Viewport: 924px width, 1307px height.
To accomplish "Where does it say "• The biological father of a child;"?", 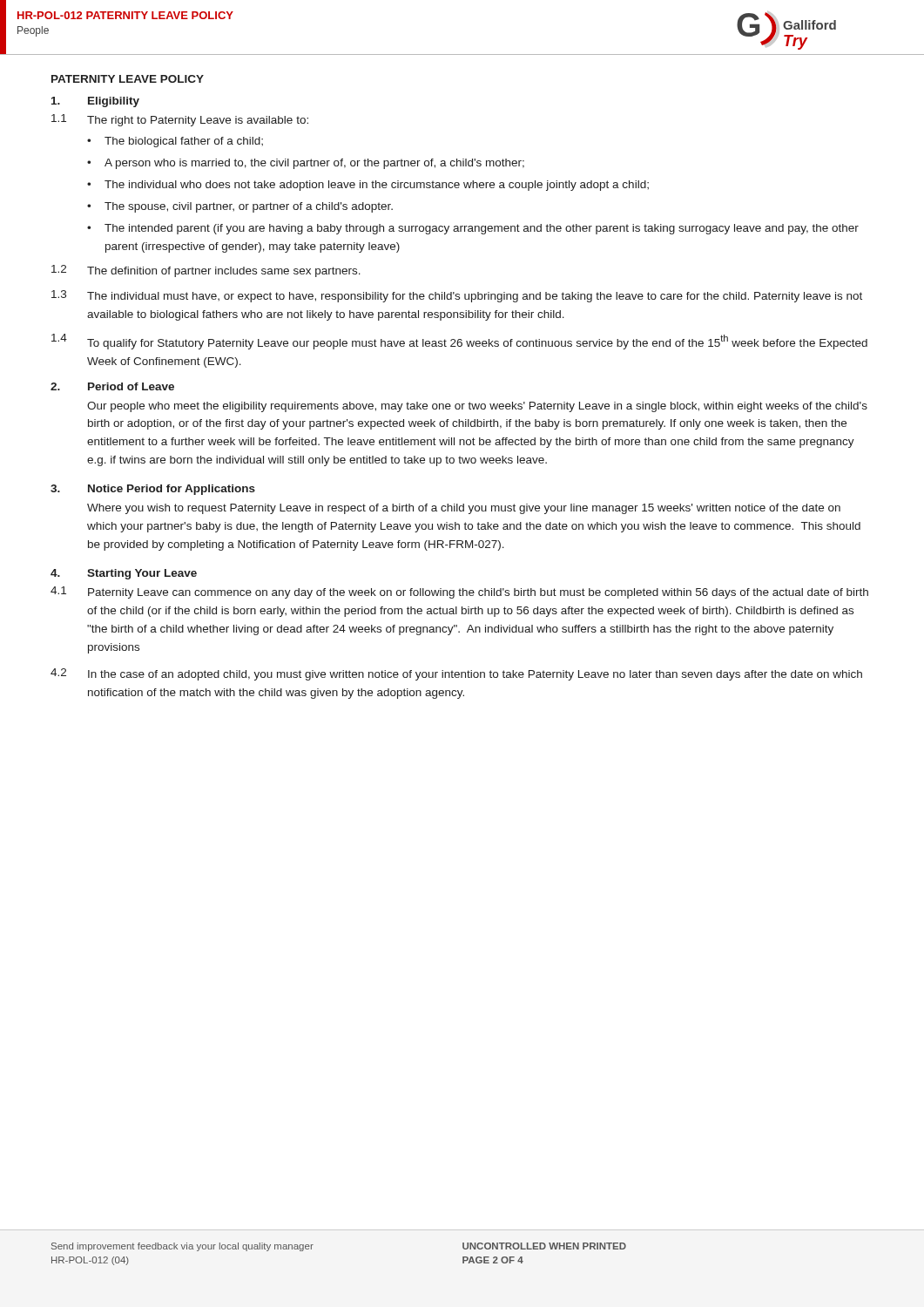I will (x=176, y=141).
